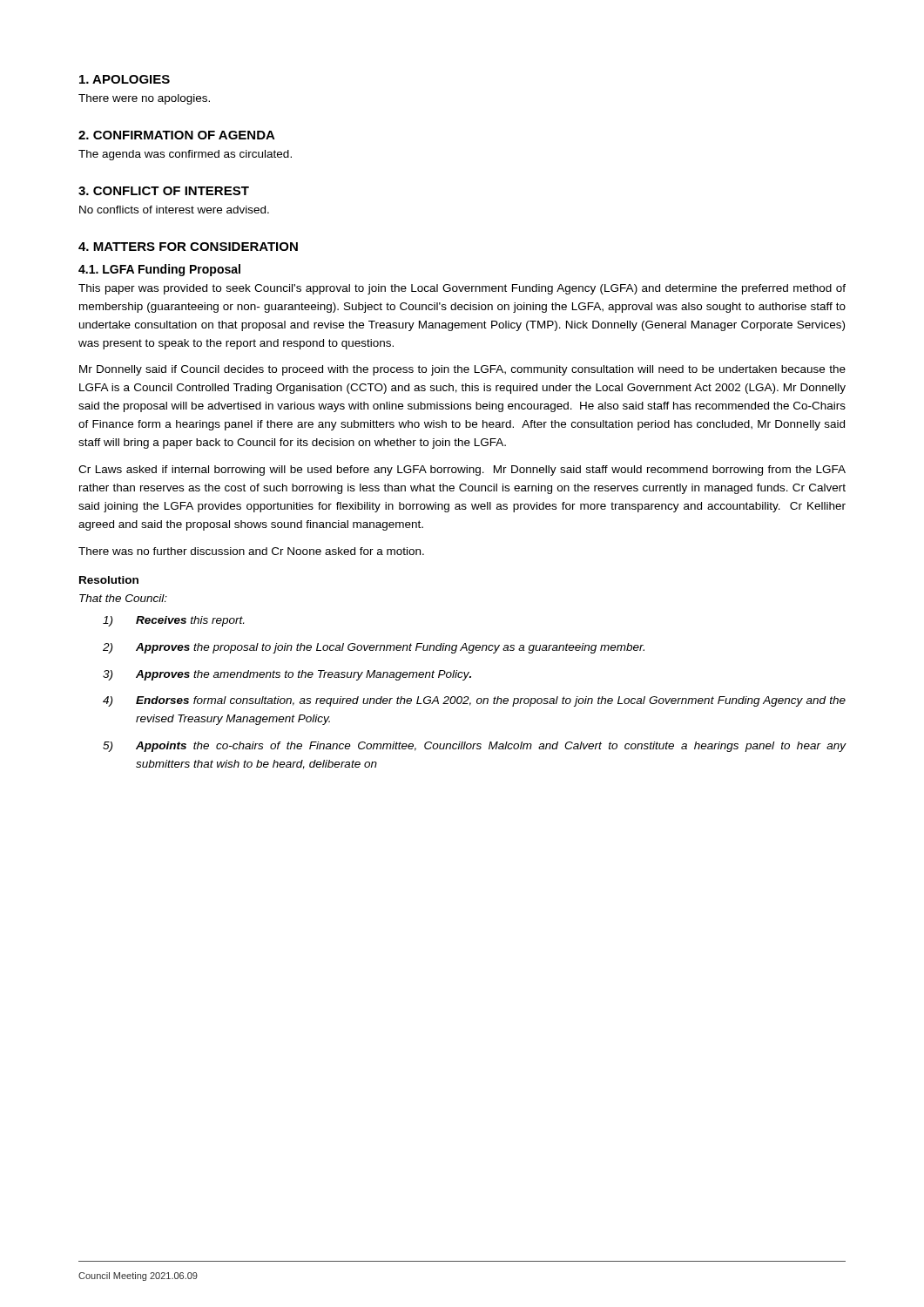Locate the block starting "2. CONFIRMATION OF"
The image size is (924, 1307).
tap(177, 135)
